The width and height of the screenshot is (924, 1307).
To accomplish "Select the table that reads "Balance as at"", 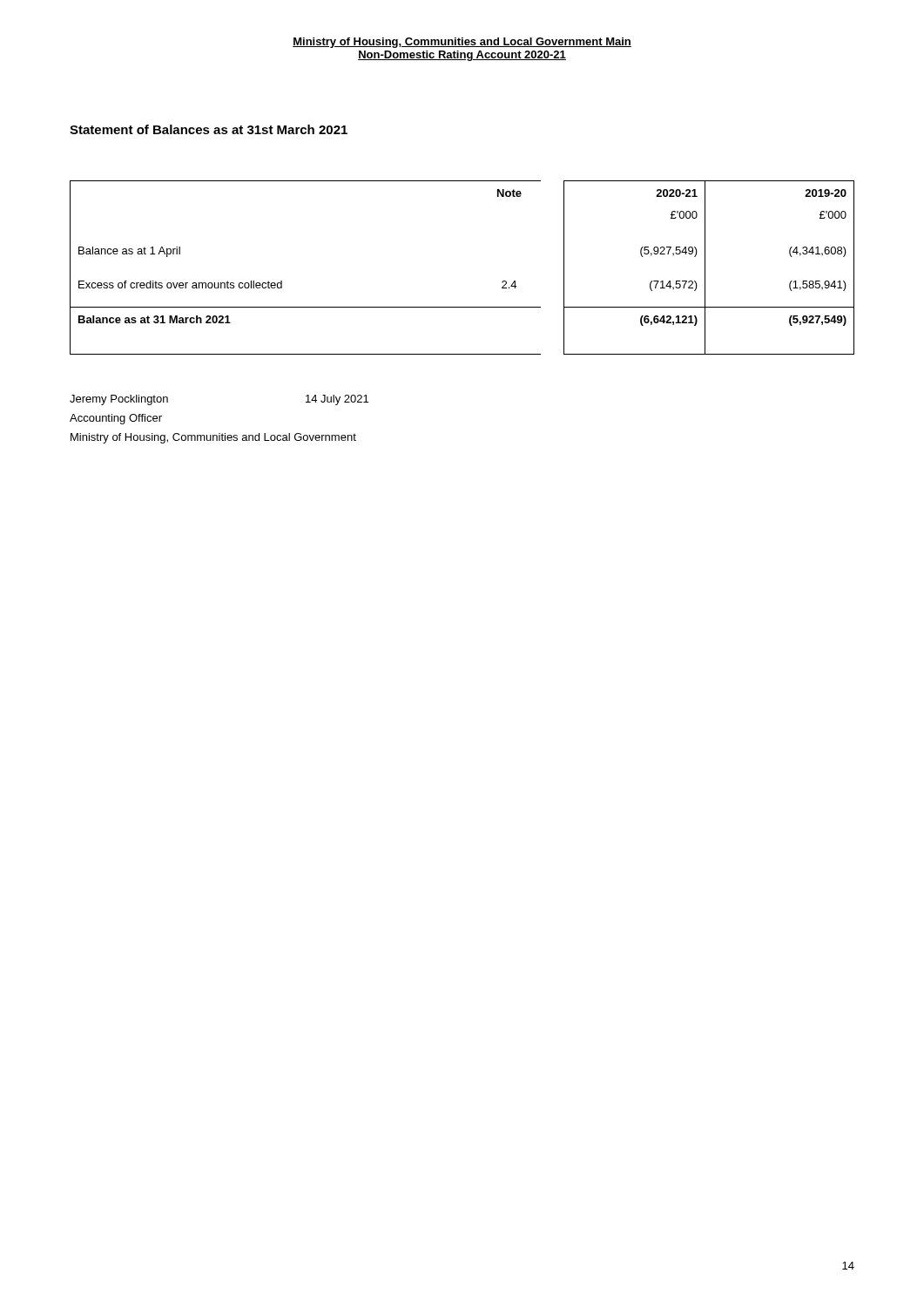I will click(462, 267).
